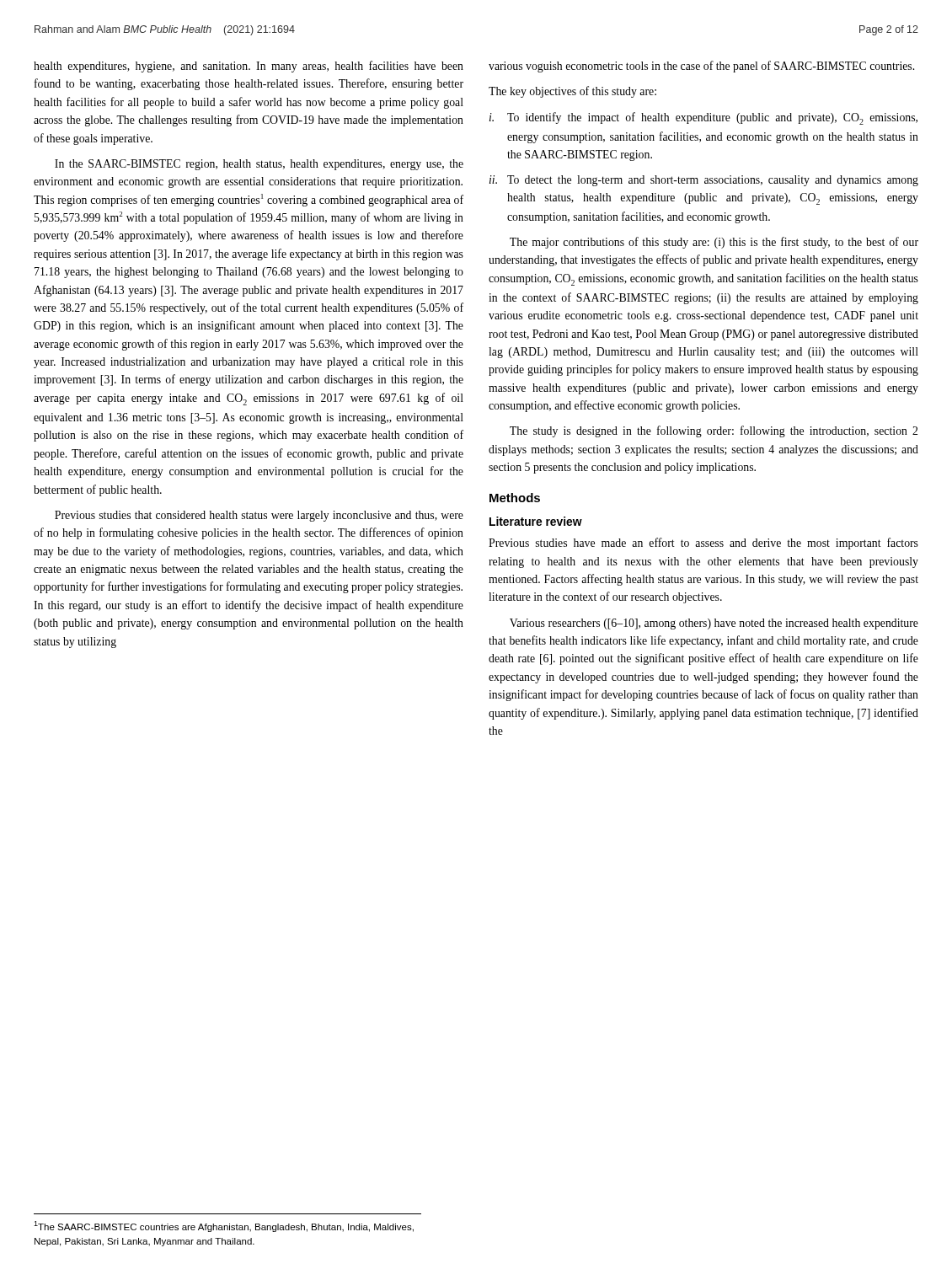Locate the block starting "In the SAARC-BIMSTEC region, health"
This screenshot has width=952, height=1264.
click(x=249, y=327)
